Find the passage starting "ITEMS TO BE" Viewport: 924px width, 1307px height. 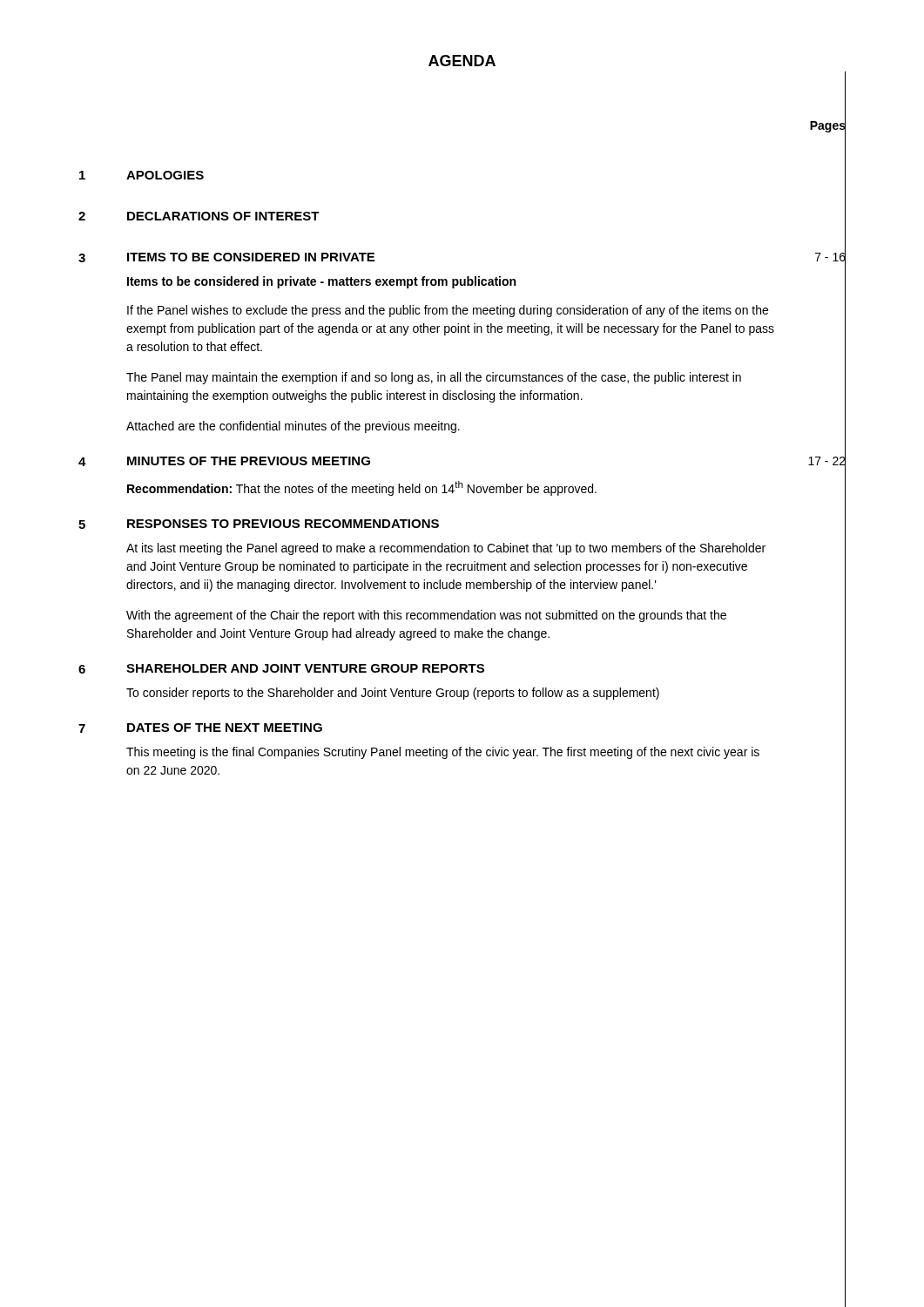[251, 257]
